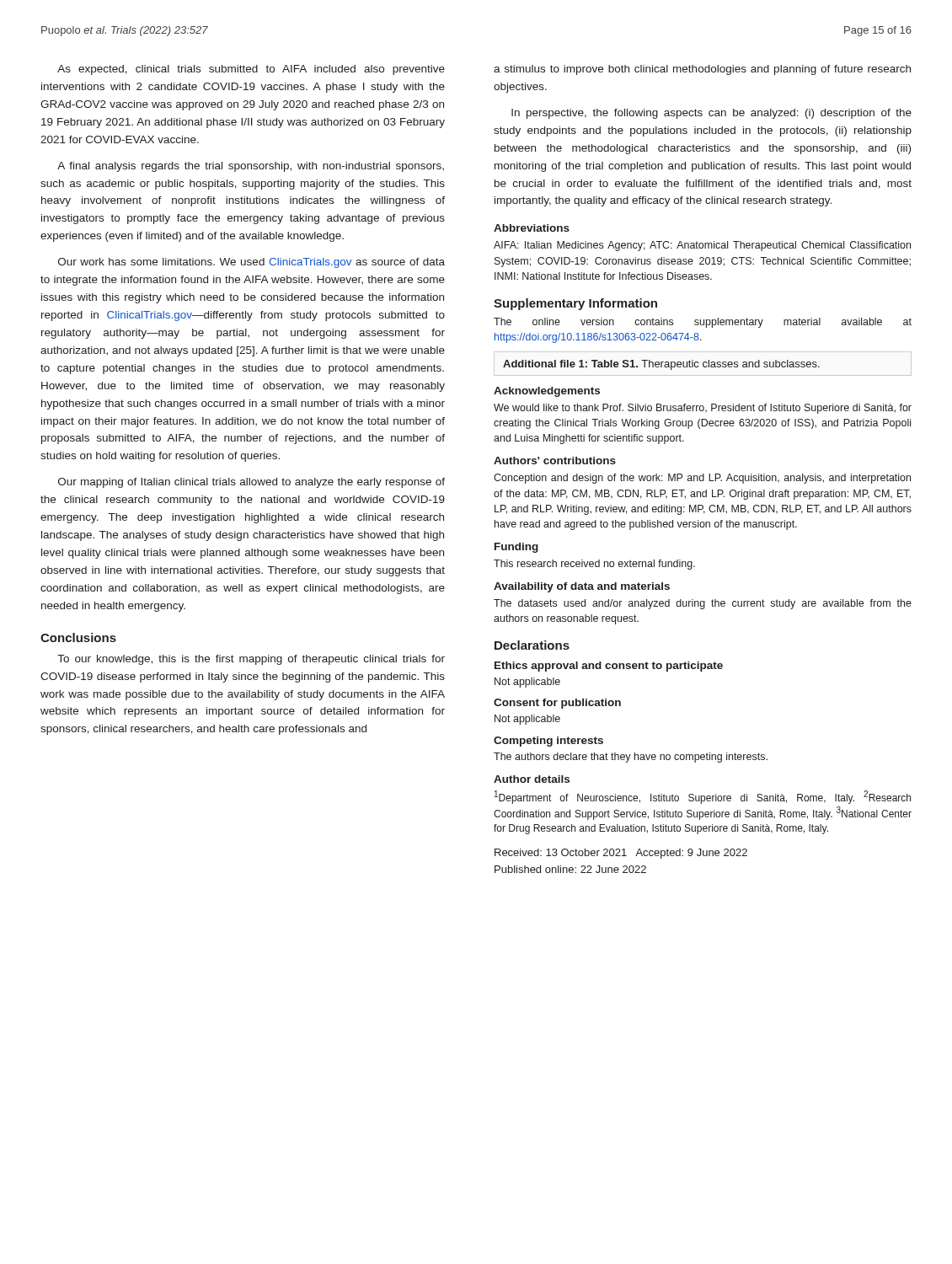Navigate to the element starting "Ethics approval and"

coord(608,665)
